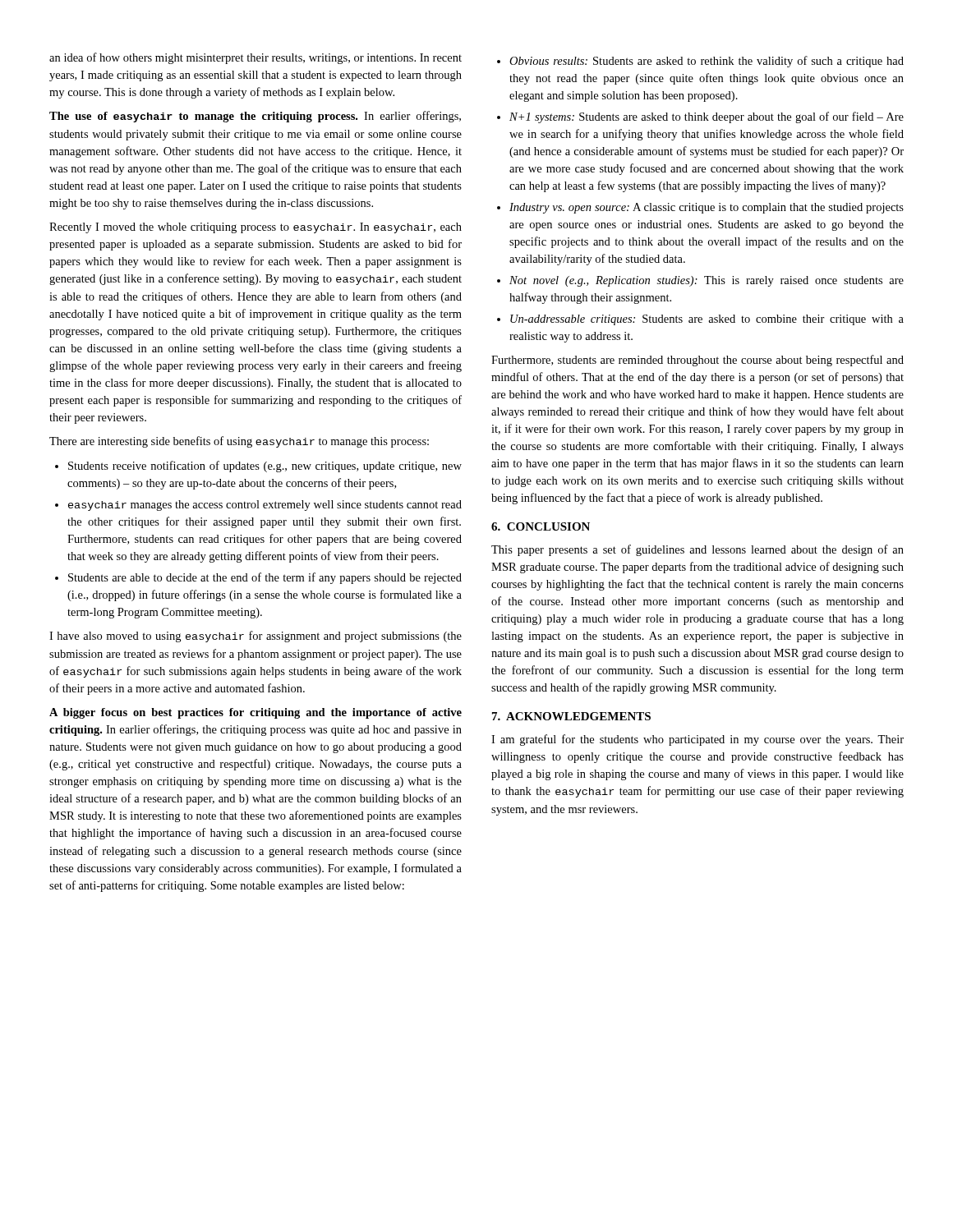Screen dimensions: 1232x953
Task: Point to the text starting "easychair manages the"
Action: point(265,530)
